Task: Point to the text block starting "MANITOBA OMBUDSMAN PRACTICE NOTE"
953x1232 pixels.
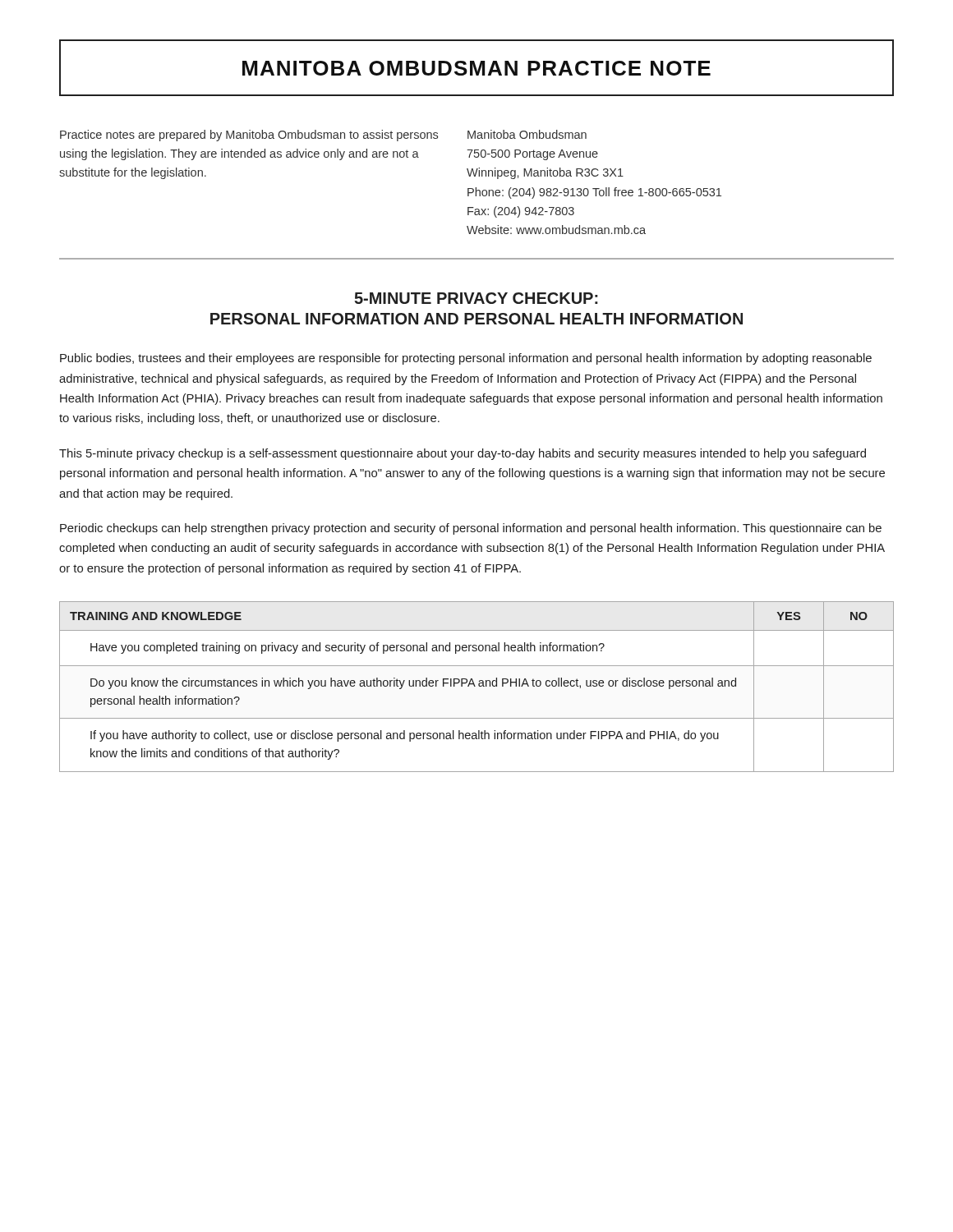Action: tap(476, 69)
